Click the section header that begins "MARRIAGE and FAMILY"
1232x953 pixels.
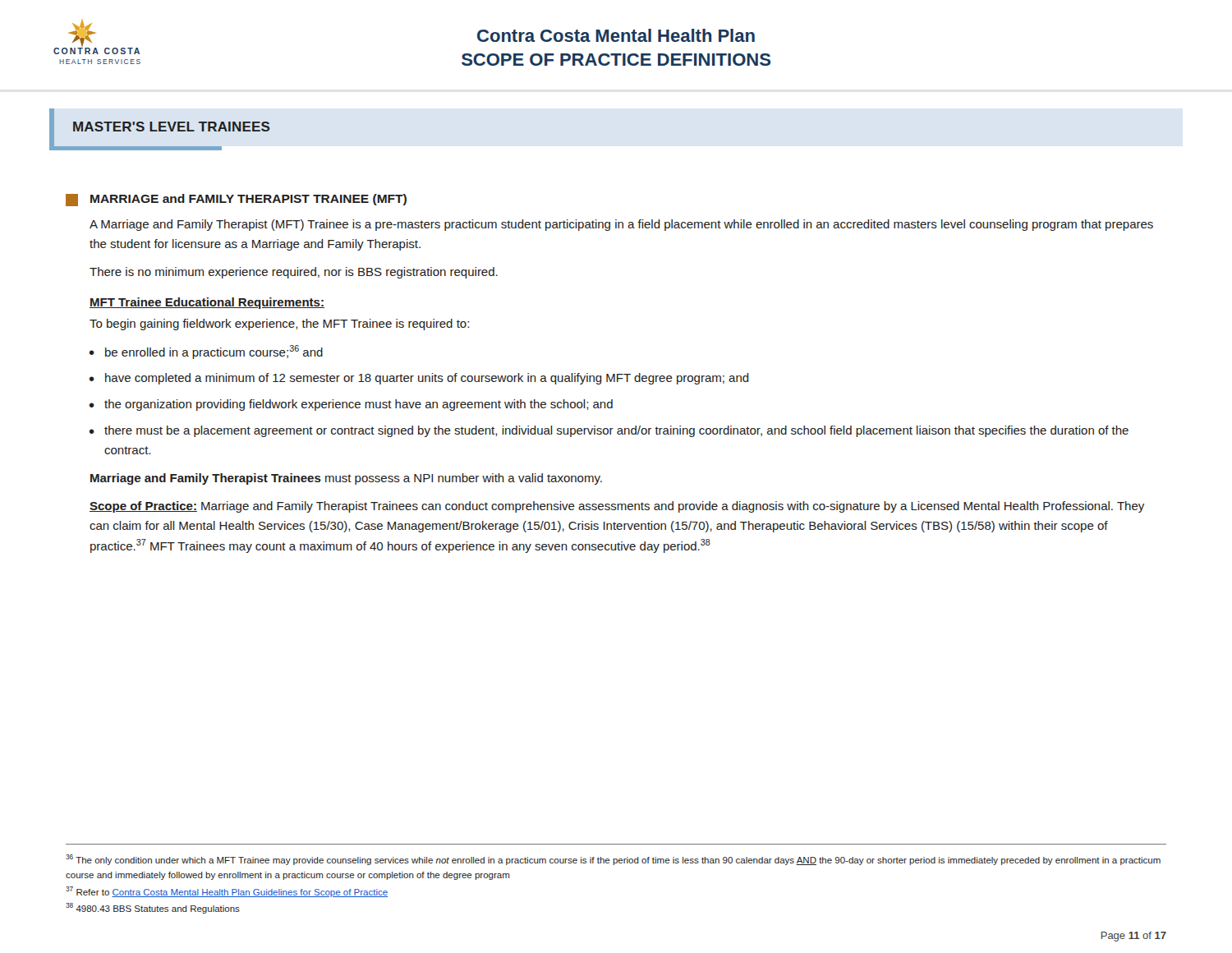(236, 199)
